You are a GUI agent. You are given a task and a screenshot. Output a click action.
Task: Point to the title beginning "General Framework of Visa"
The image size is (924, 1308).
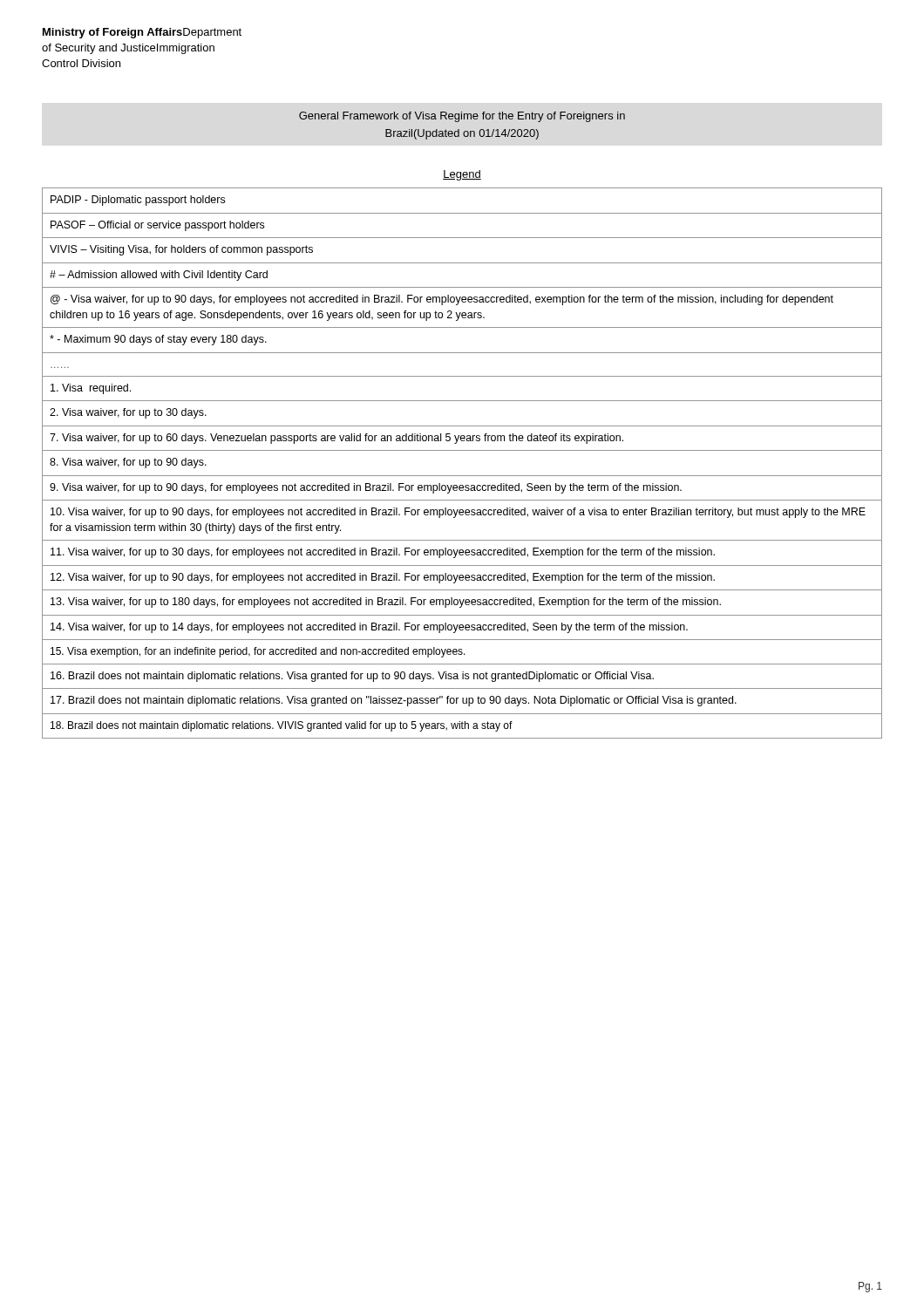click(462, 124)
